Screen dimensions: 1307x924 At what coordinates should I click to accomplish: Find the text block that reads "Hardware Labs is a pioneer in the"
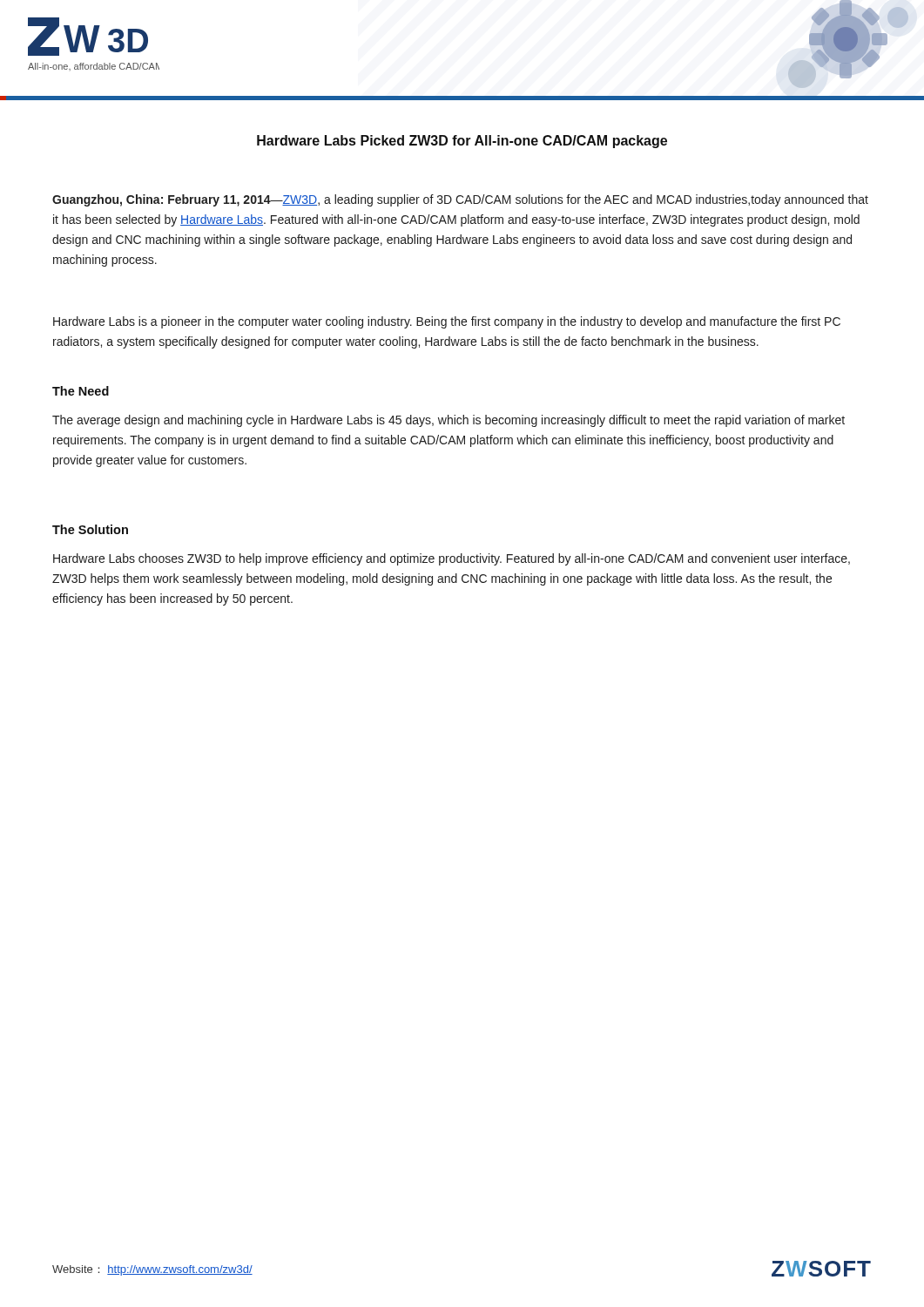pos(447,332)
